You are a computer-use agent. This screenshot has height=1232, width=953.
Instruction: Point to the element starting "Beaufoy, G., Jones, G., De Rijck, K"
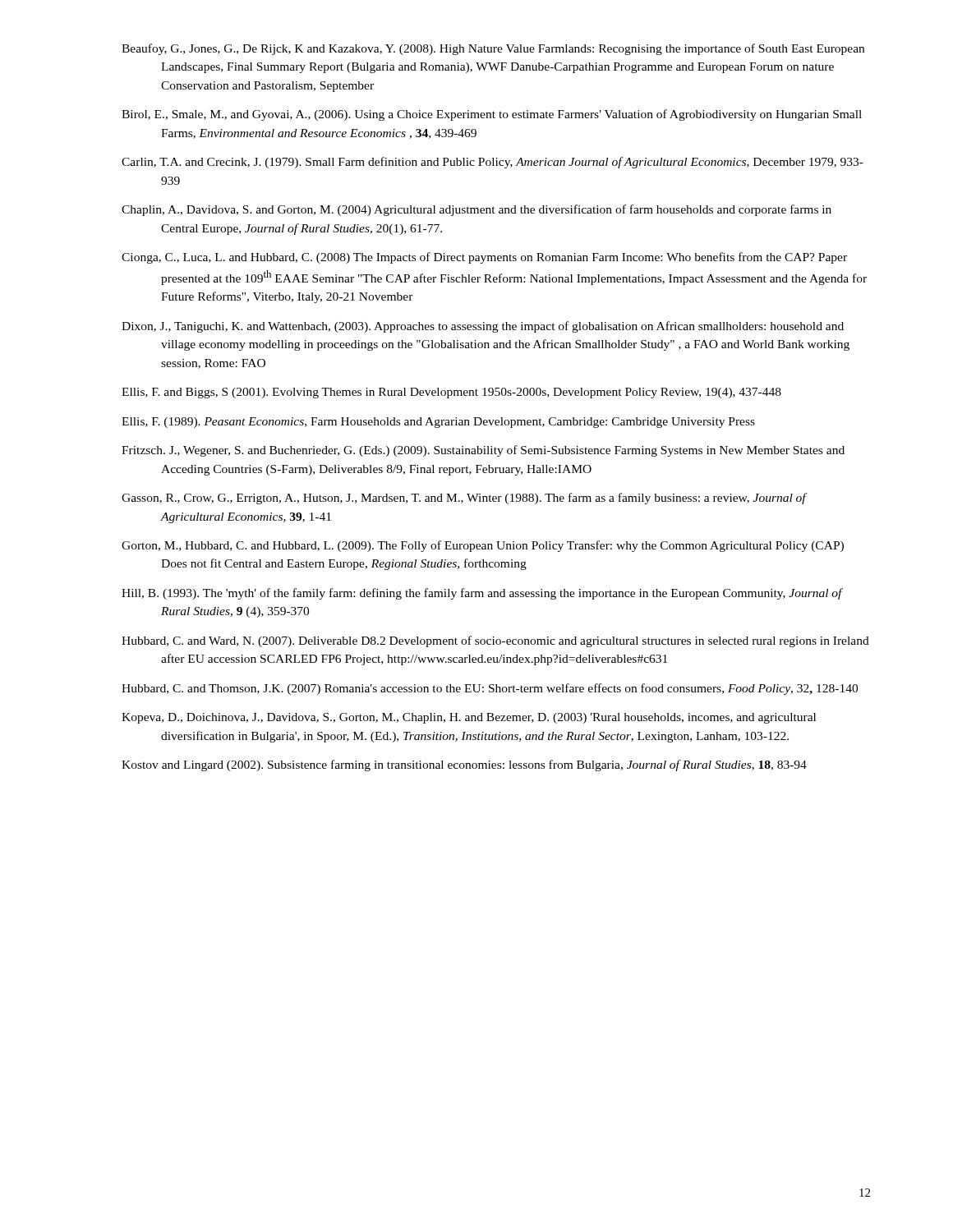click(x=493, y=66)
